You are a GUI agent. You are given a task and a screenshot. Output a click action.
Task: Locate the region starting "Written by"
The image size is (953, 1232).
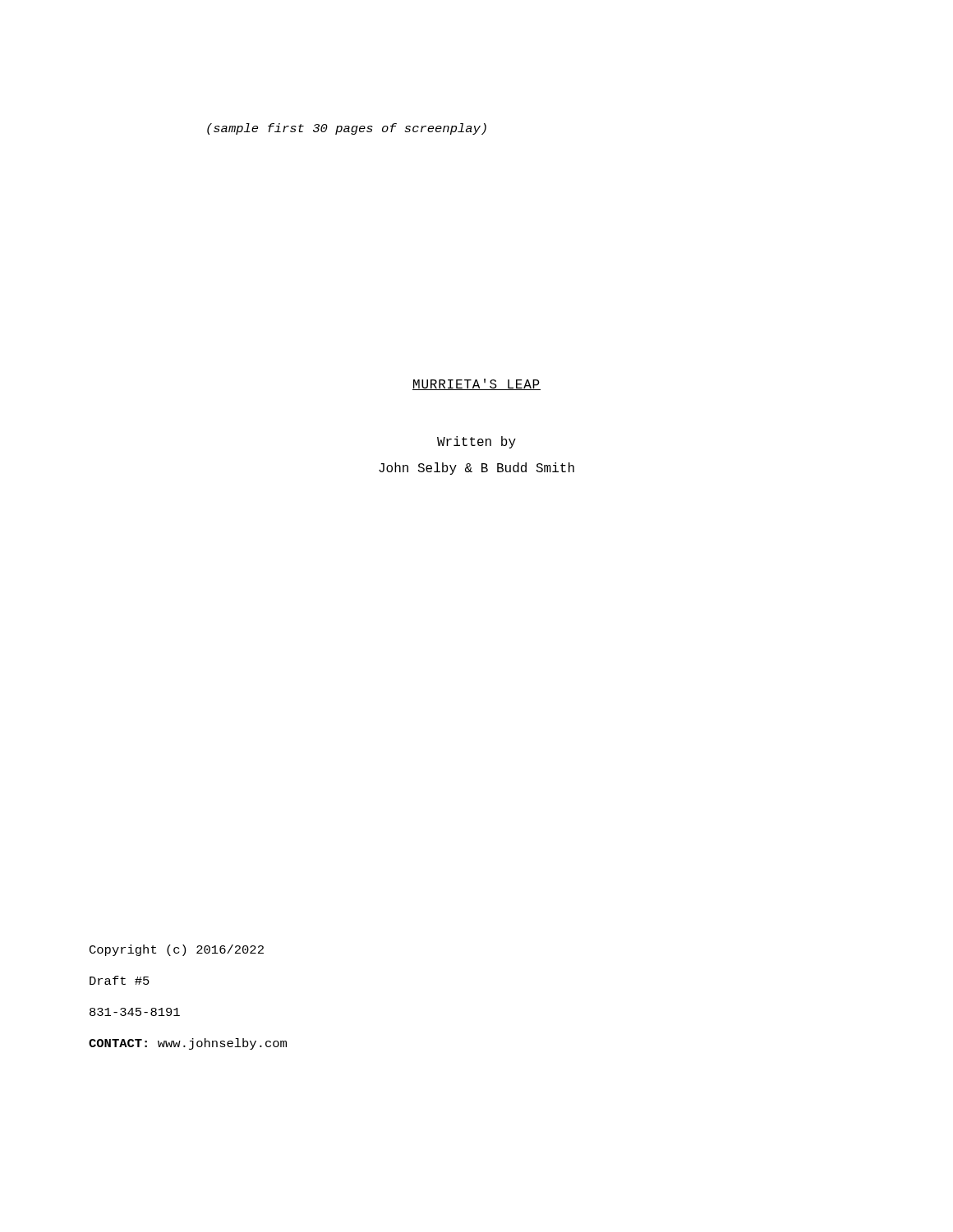(x=476, y=443)
